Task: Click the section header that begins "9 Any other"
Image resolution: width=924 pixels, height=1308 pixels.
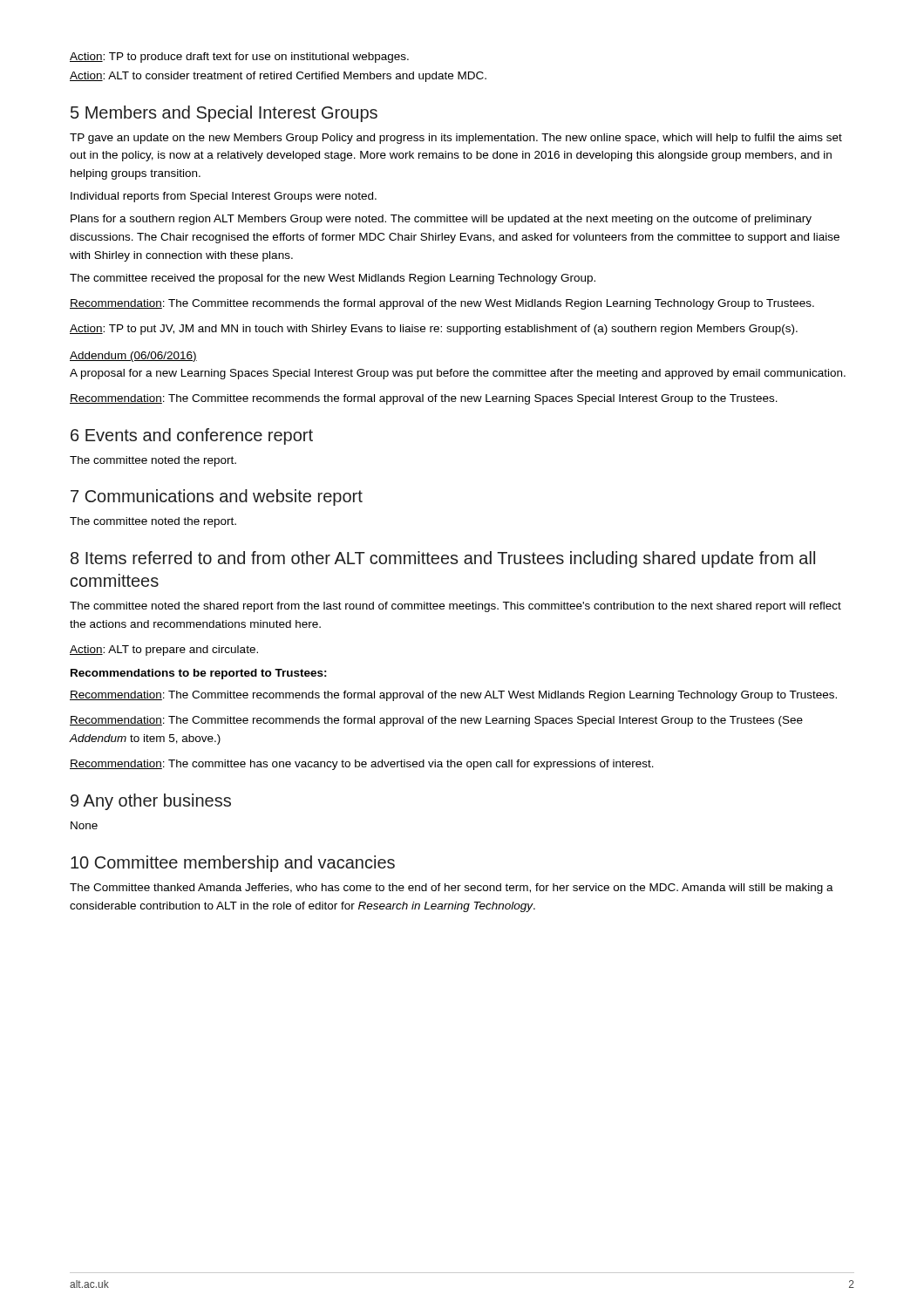Action: point(151,800)
